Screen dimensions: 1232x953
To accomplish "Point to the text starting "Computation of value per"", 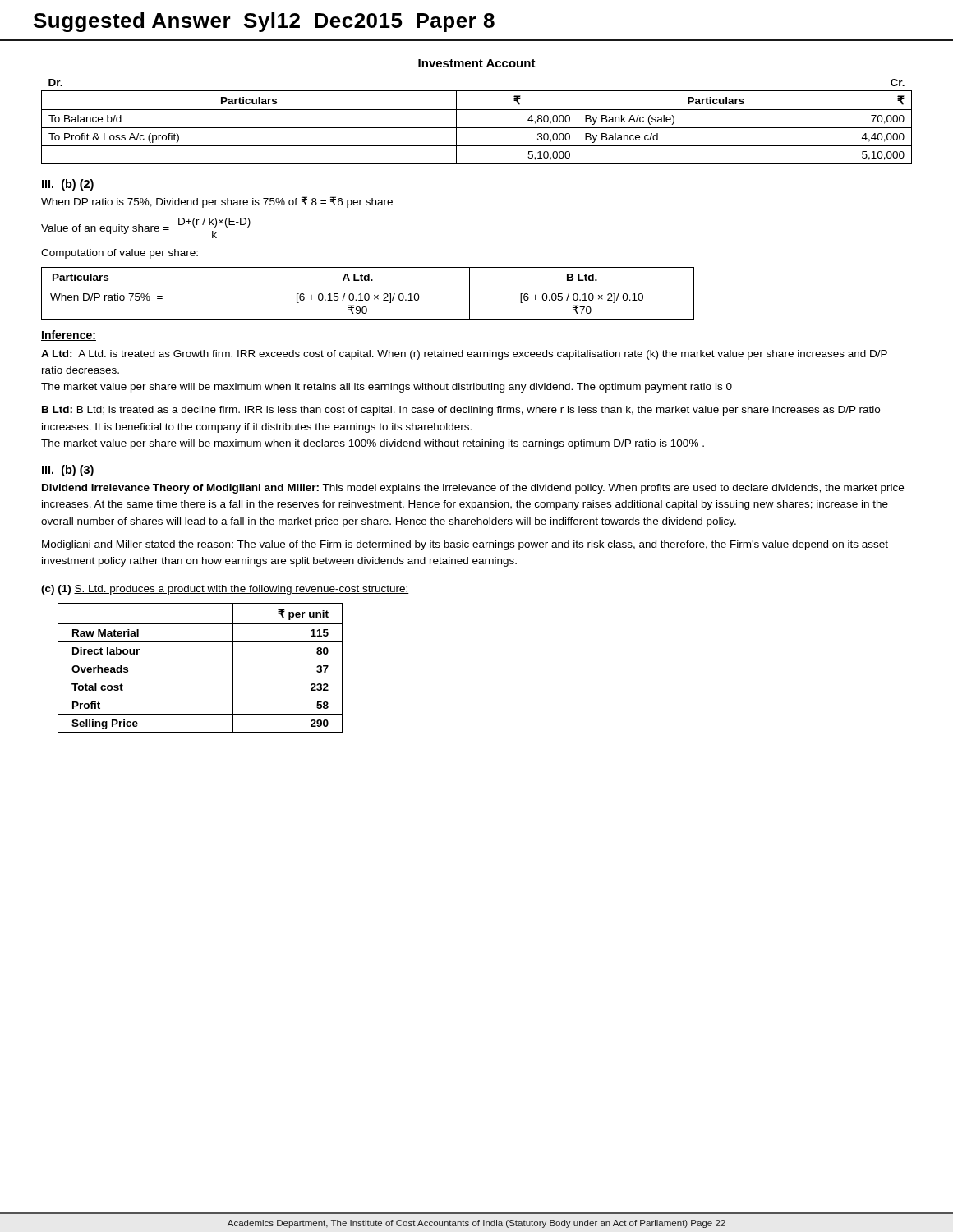I will point(120,253).
